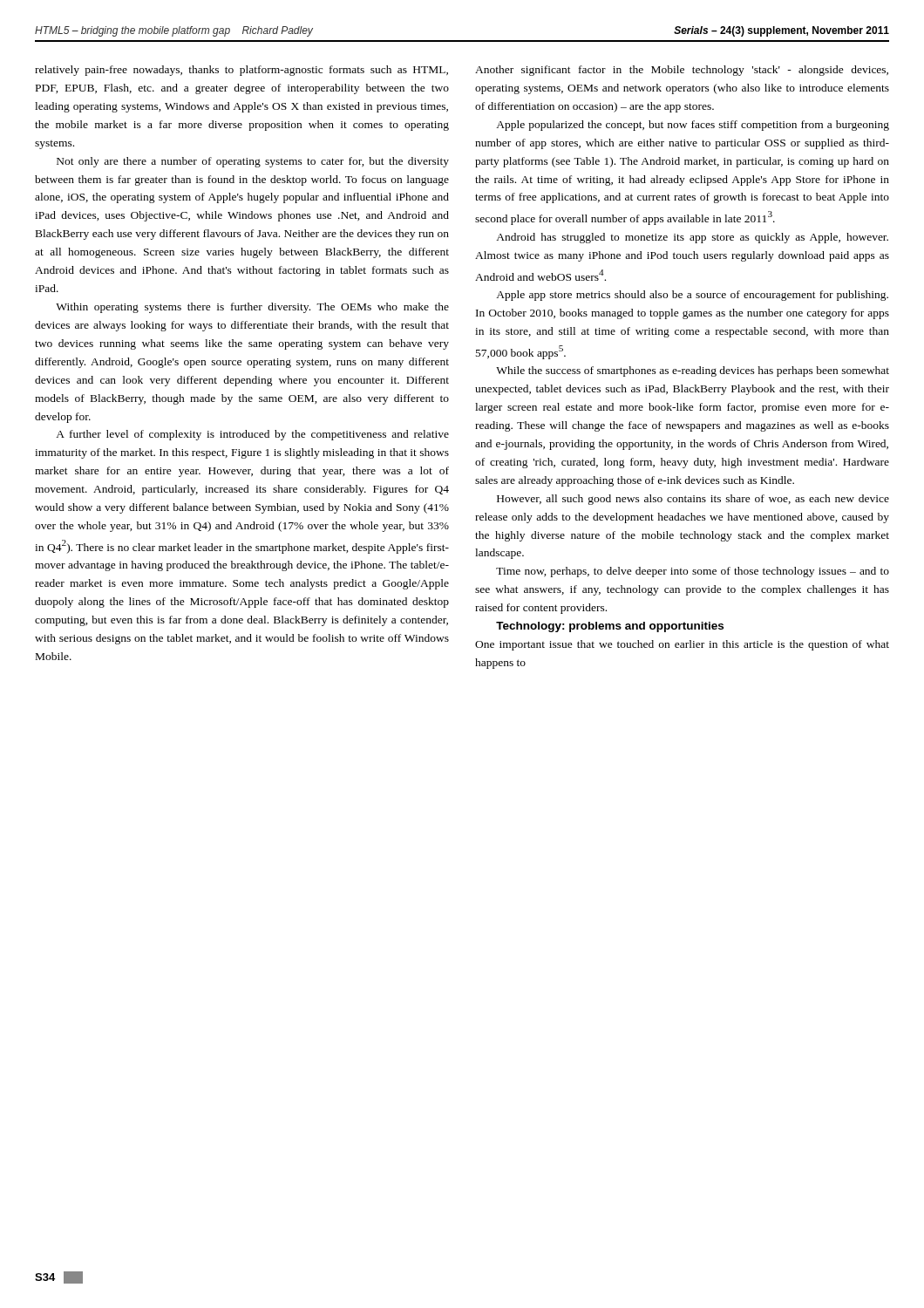Click the passage that begins "Within operating systems there is further diversity. The"
Image resolution: width=924 pixels, height=1308 pixels.
[x=242, y=362]
